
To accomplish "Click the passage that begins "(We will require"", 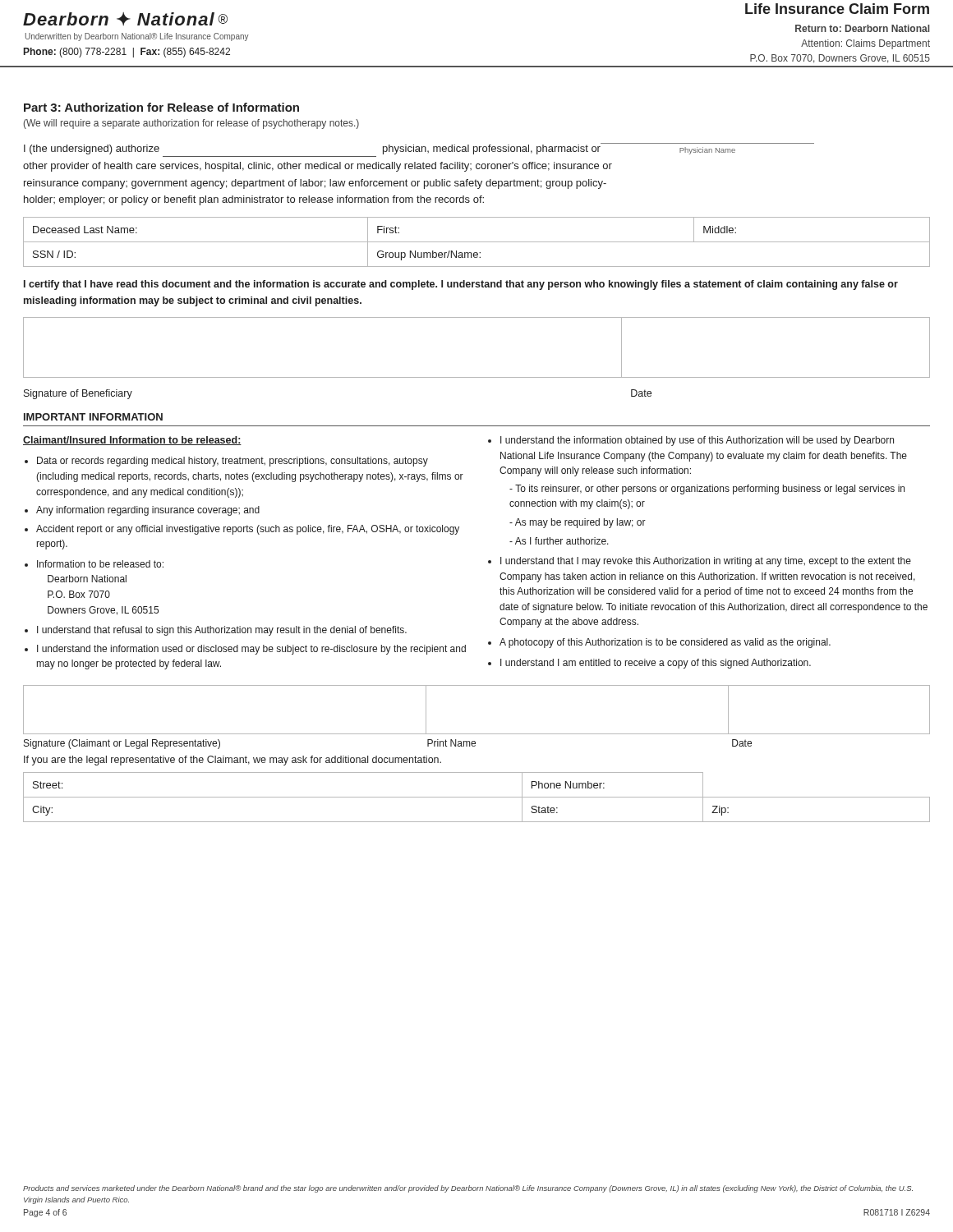I will [191, 123].
